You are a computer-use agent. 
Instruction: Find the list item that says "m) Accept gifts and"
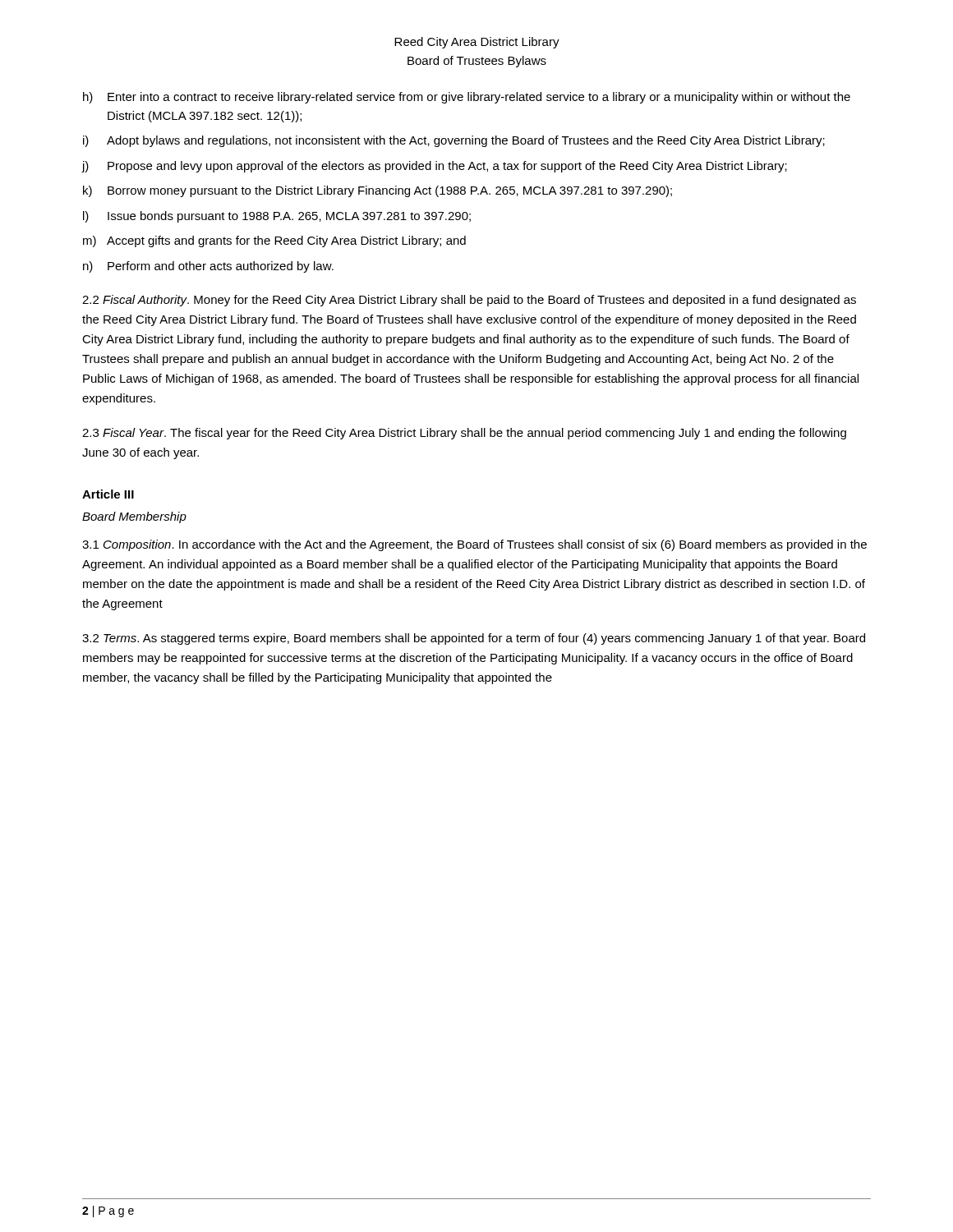[x=476, y=241]
